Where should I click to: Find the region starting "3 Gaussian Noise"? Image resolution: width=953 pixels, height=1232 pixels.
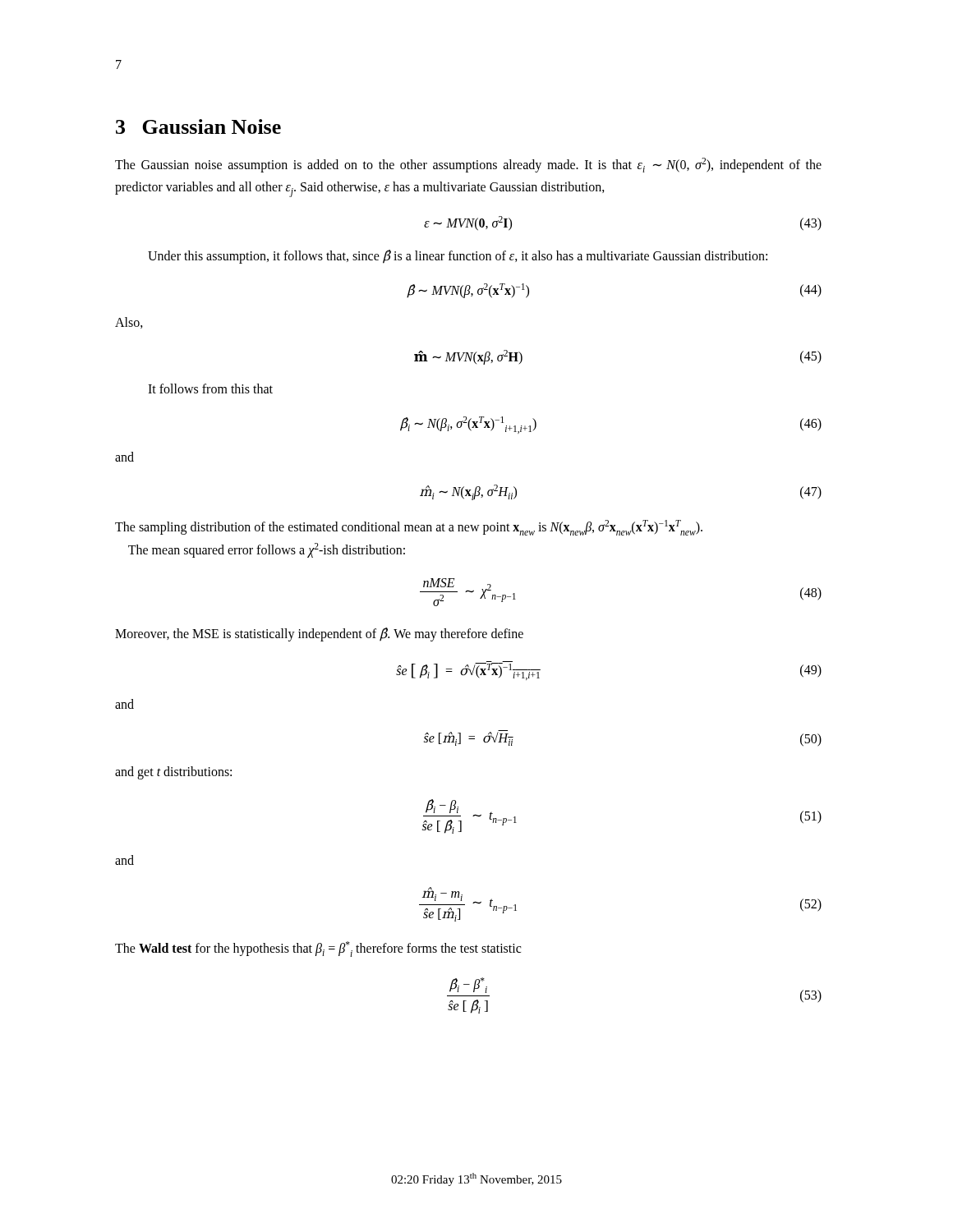click(198, 126)
